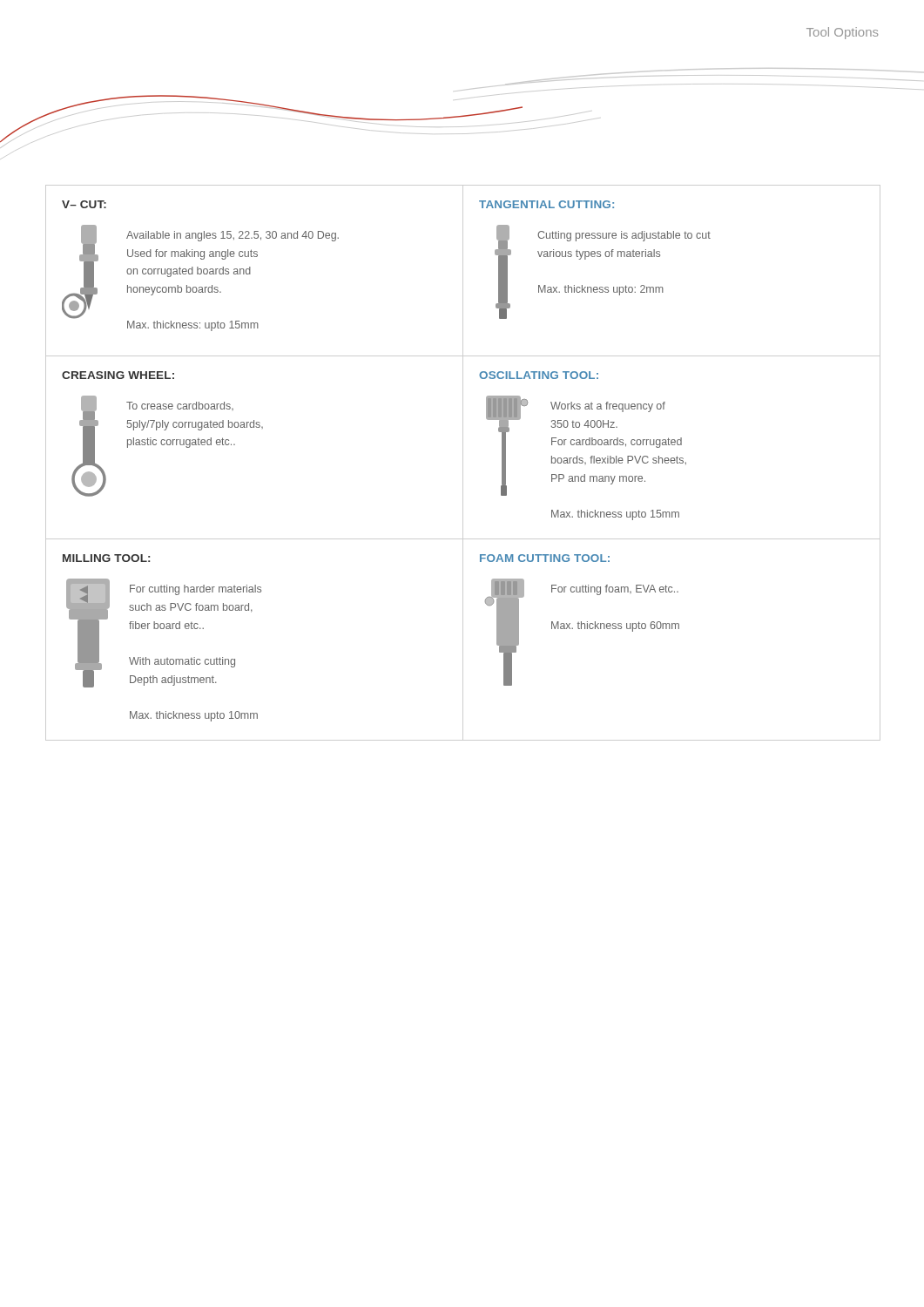The width and height of the screenshot is (924, 1307).
Task: Point to "CREASING WHEEL:"
Action: click(x=119, y=375)
